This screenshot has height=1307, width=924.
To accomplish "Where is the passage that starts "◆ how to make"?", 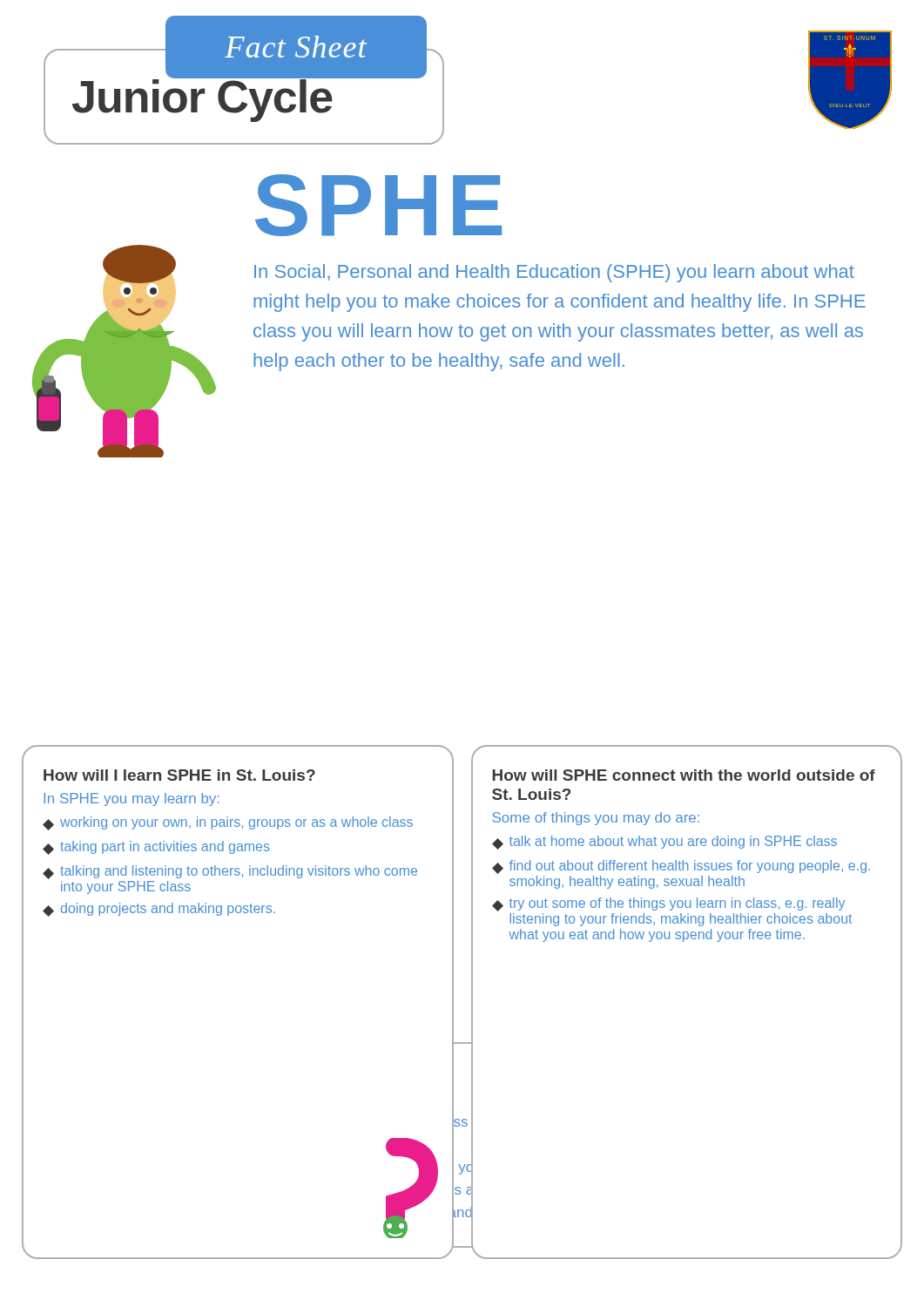I will (x=401, y=1146).
